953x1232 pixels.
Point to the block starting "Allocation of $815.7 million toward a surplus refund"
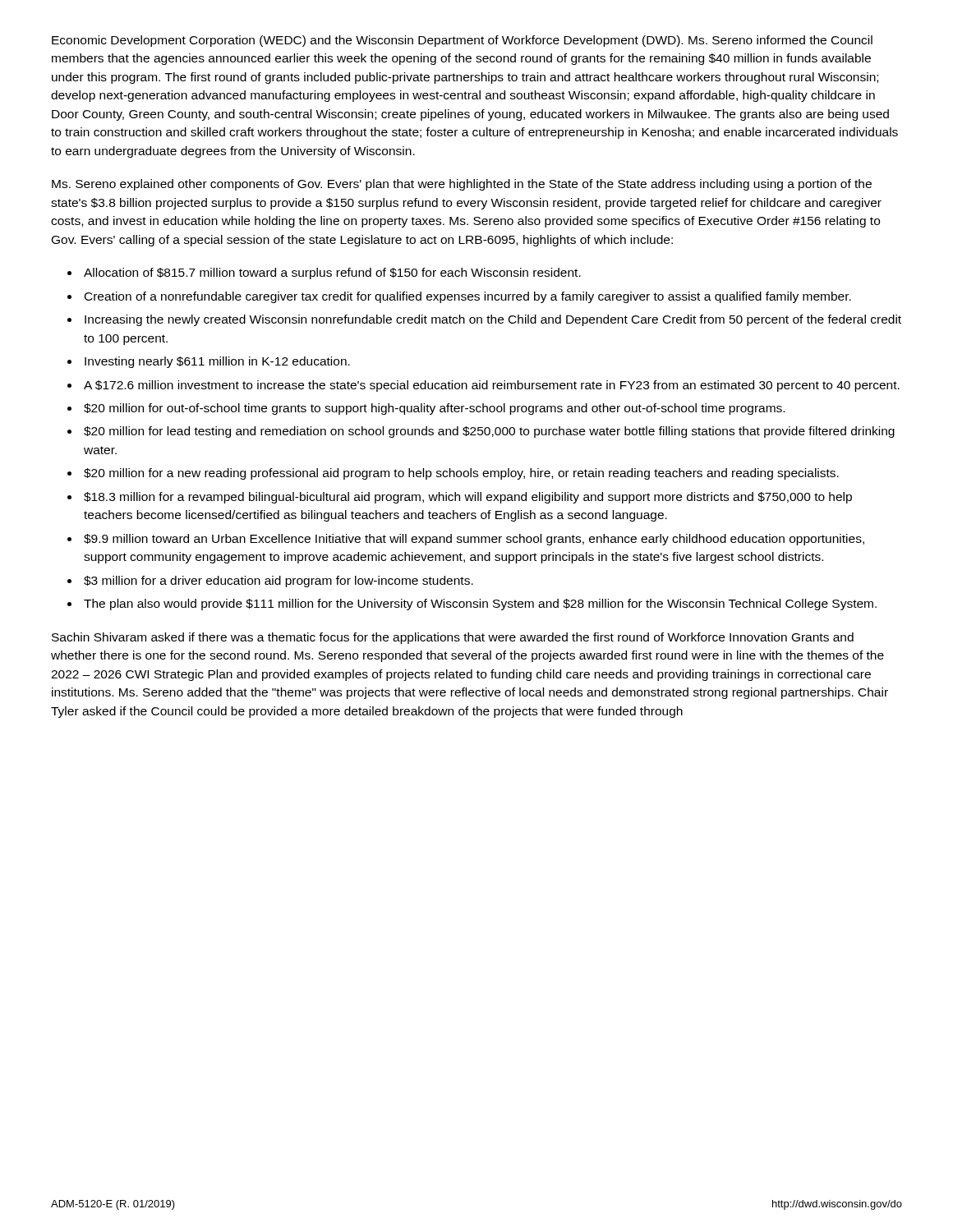(x=333, y=272)
